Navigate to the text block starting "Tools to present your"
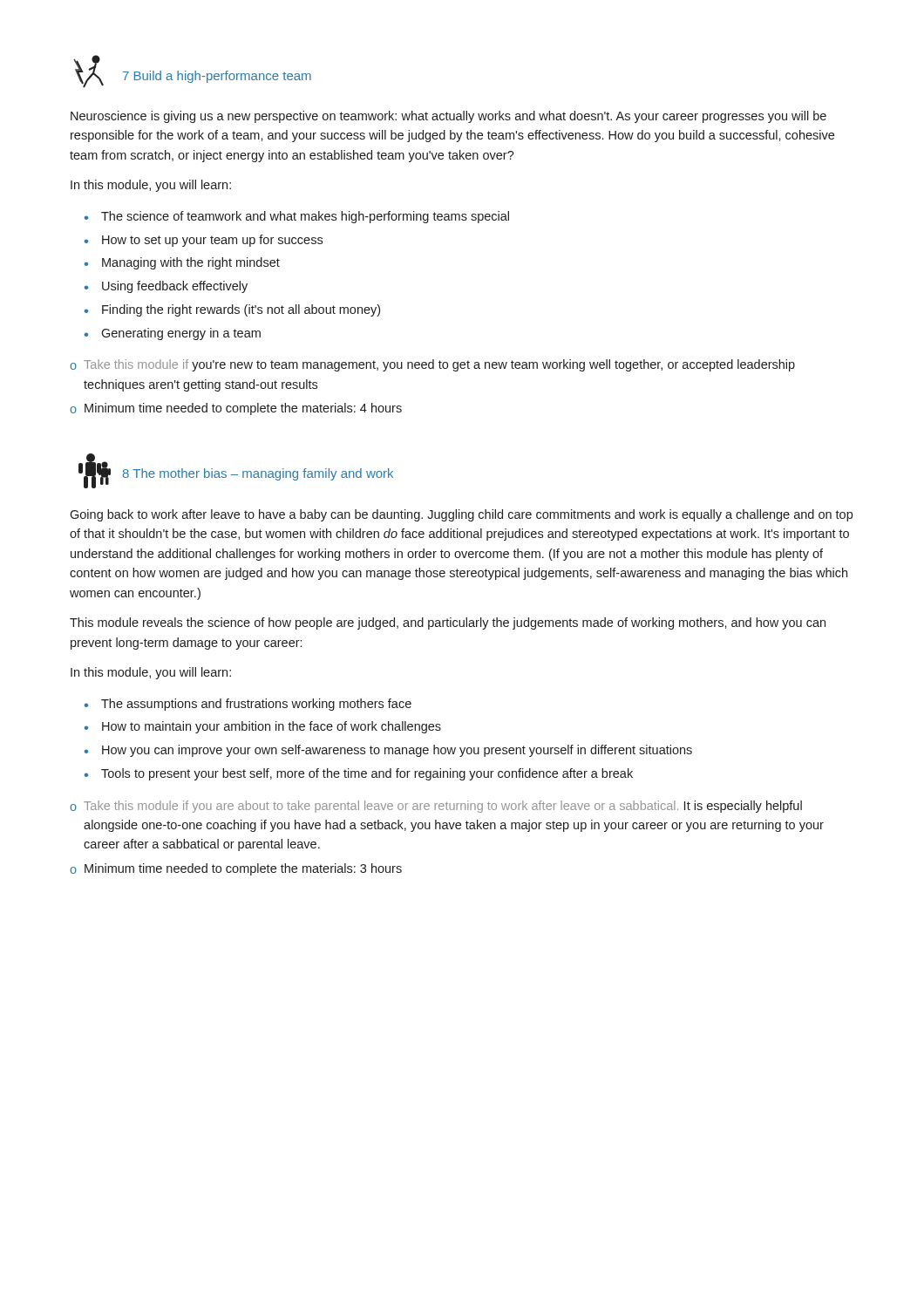Screen dimensions: 1308x924 (367, 773)
